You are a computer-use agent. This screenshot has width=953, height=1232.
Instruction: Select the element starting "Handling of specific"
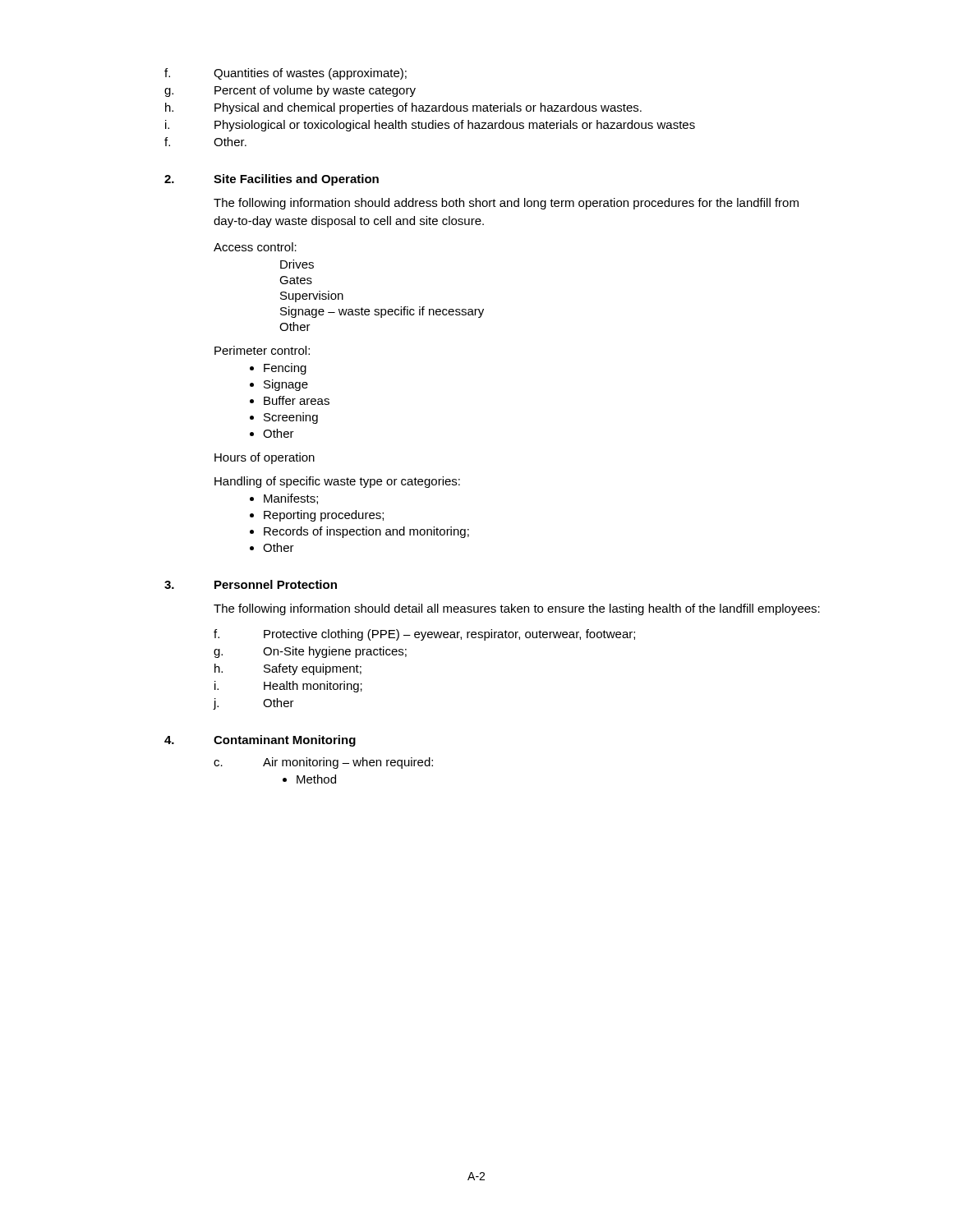pyautogui.click(x=337, y=480)
